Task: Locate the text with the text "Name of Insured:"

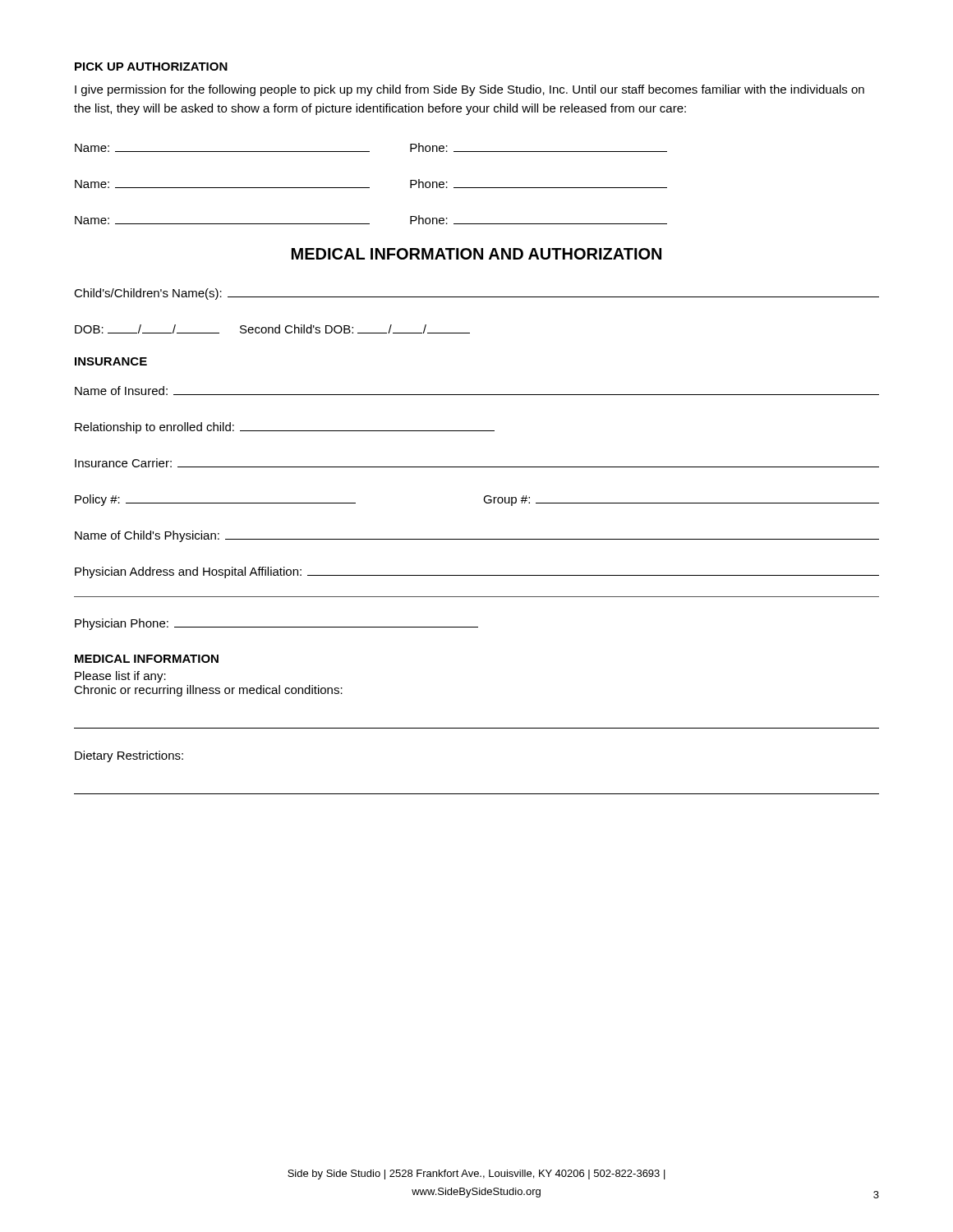Action: coord(476,388)
